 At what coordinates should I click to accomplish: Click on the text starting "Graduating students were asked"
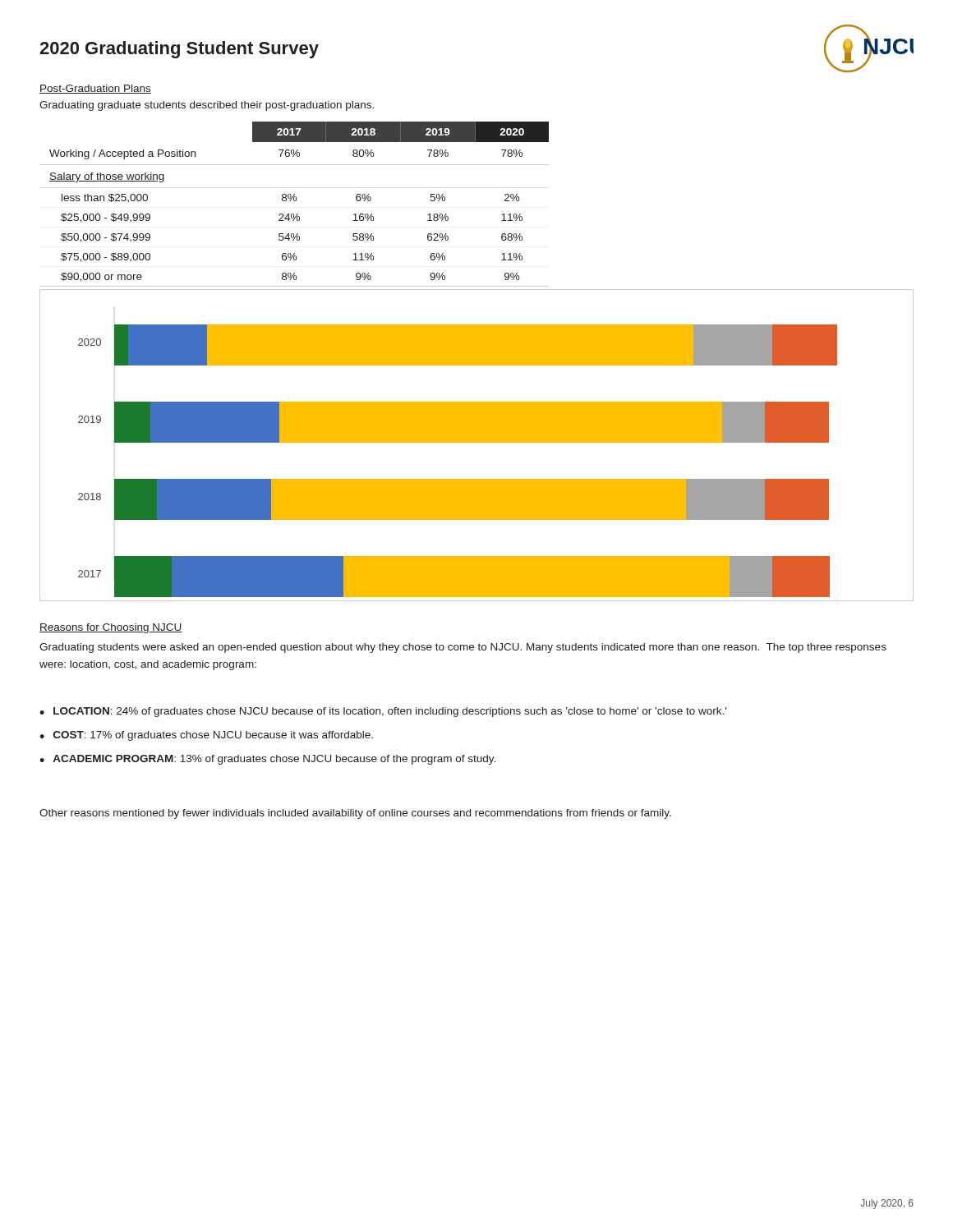[x=463, y=655]
